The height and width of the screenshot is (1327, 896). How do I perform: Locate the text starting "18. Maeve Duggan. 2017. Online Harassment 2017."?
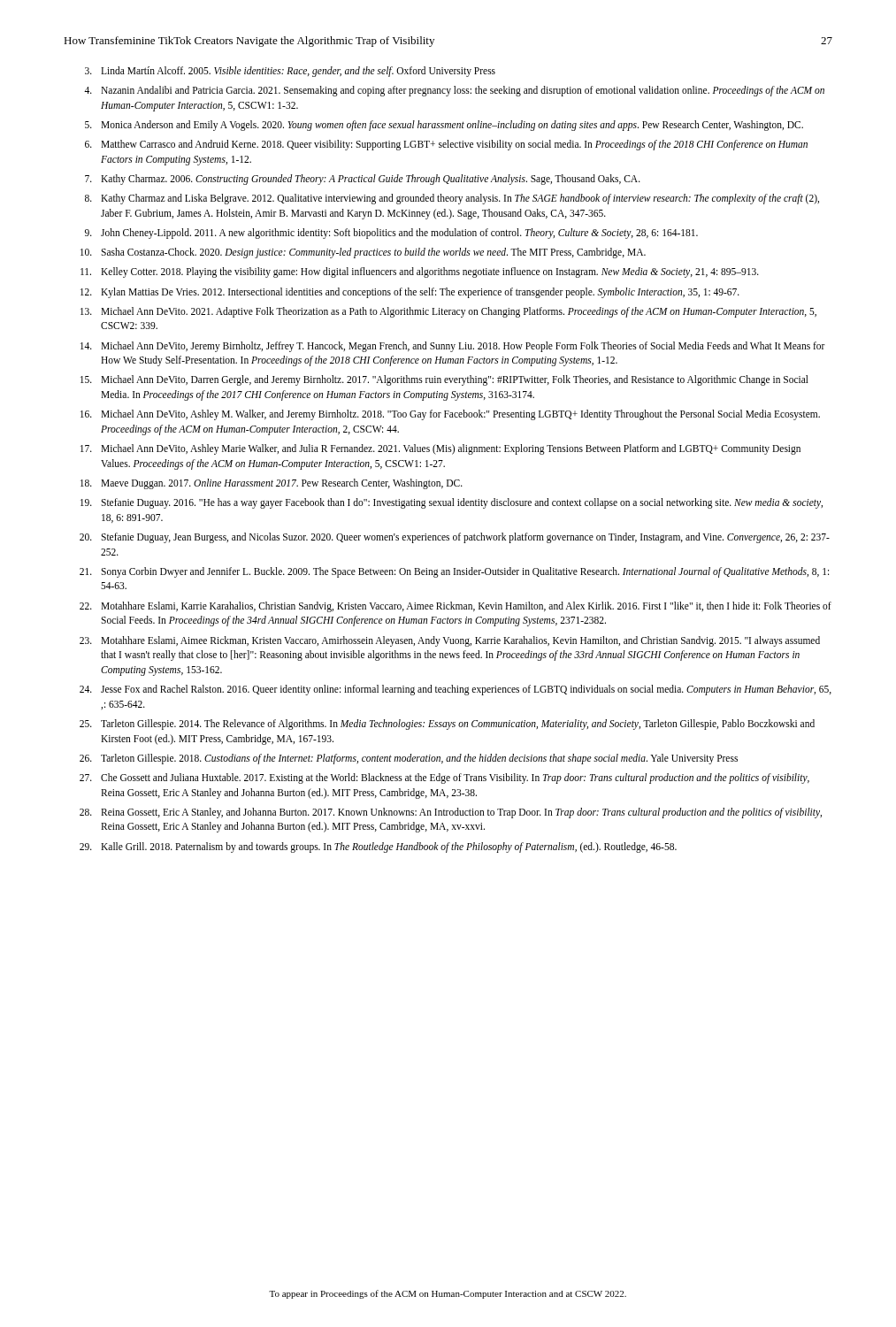[x=448, y=483]
